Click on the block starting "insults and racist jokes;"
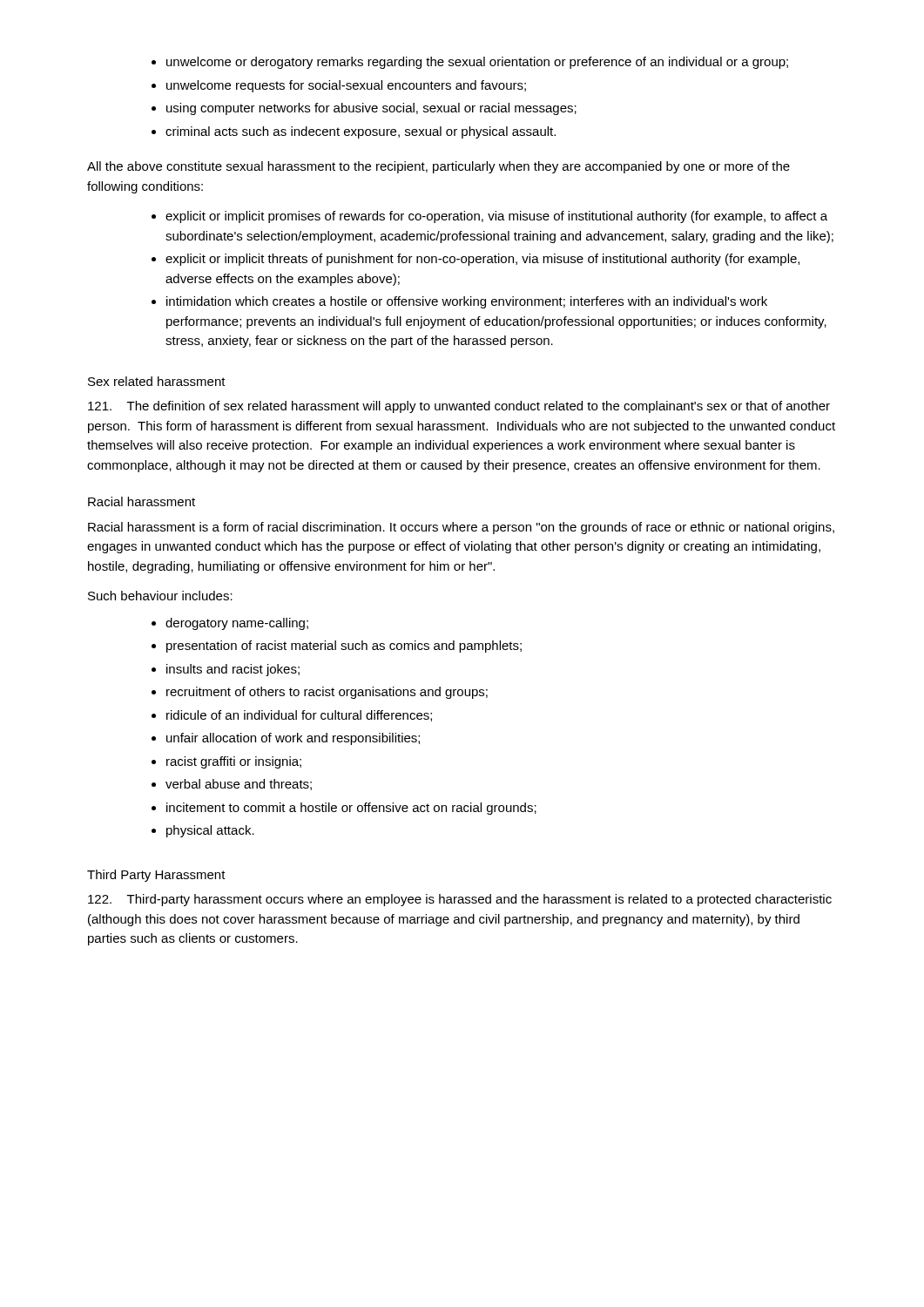Screen dimensions: 1307x924 (226, 670)
